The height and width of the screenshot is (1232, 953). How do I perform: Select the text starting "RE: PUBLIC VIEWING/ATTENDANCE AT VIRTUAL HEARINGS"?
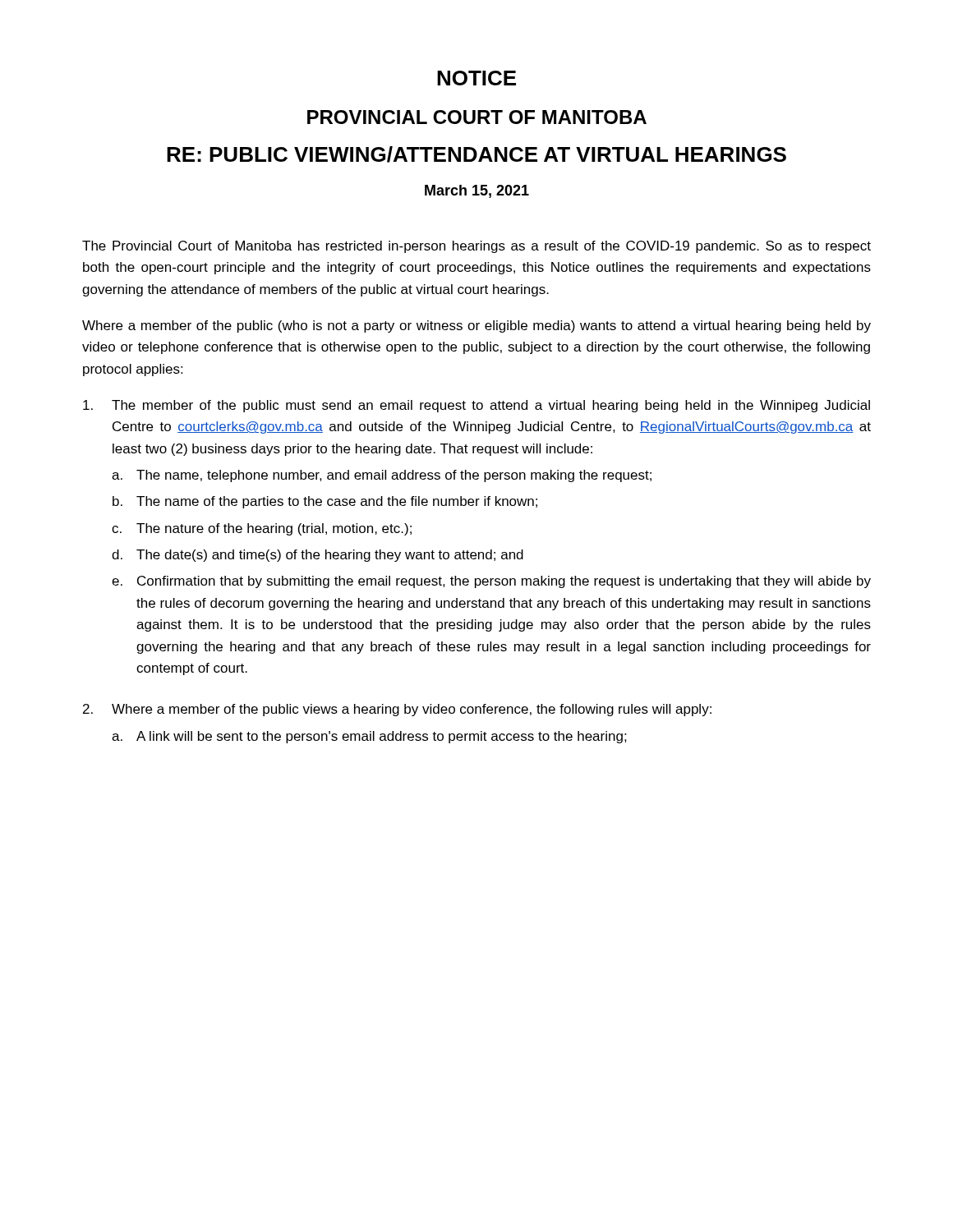(476, 154)
